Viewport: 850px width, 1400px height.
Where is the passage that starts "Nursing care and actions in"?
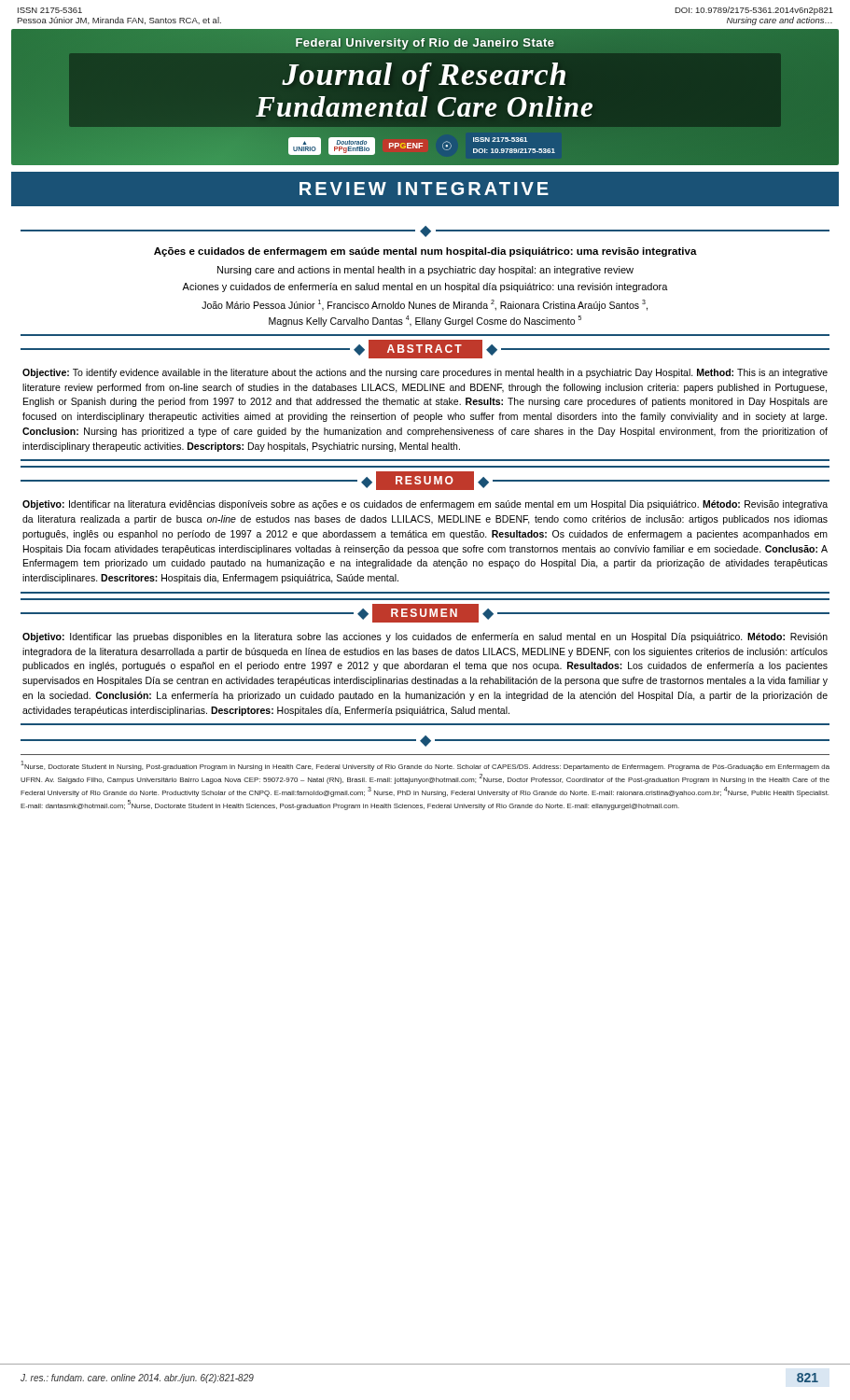click(x=425, y=269)
